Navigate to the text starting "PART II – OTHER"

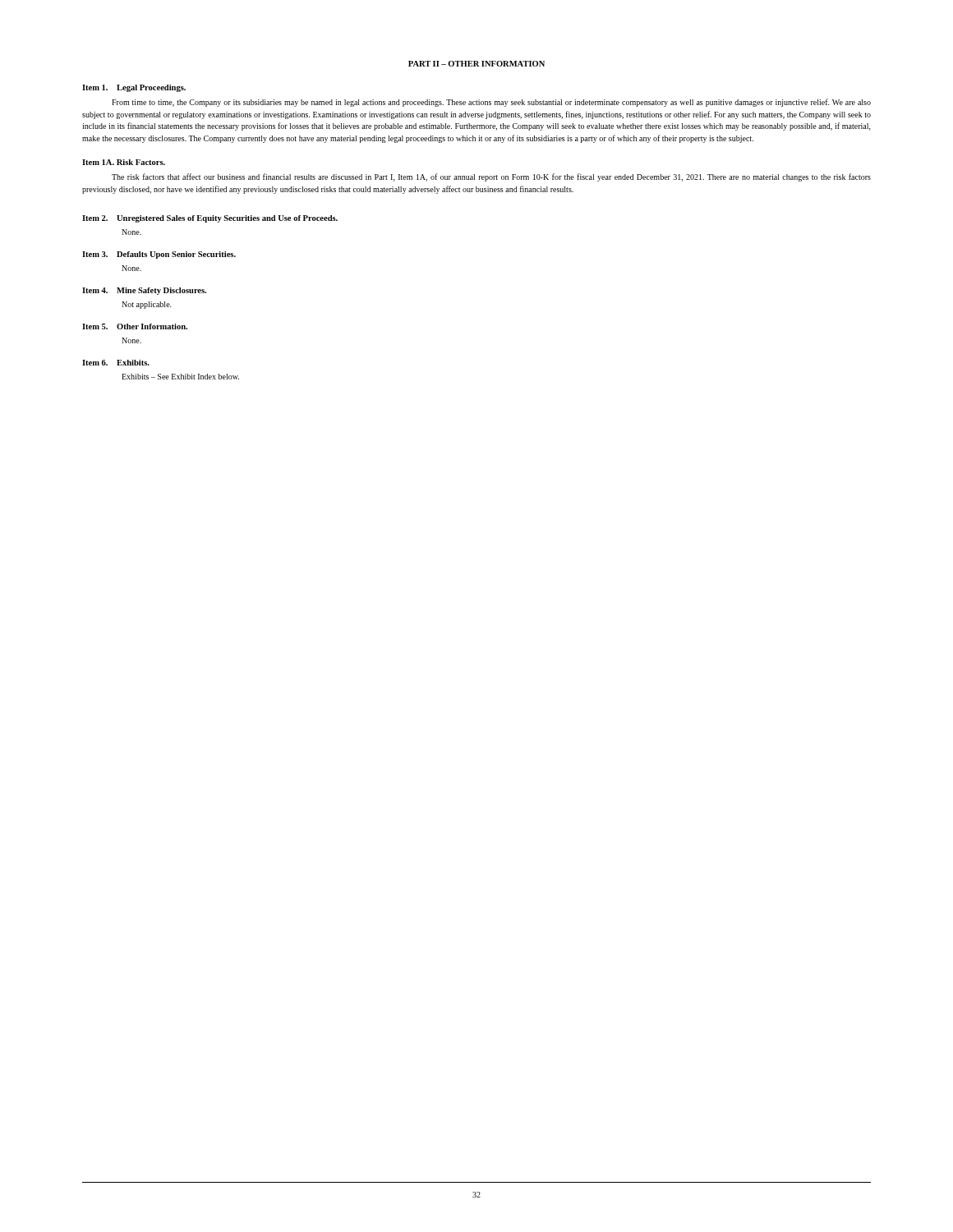click(x=476, y=64)
